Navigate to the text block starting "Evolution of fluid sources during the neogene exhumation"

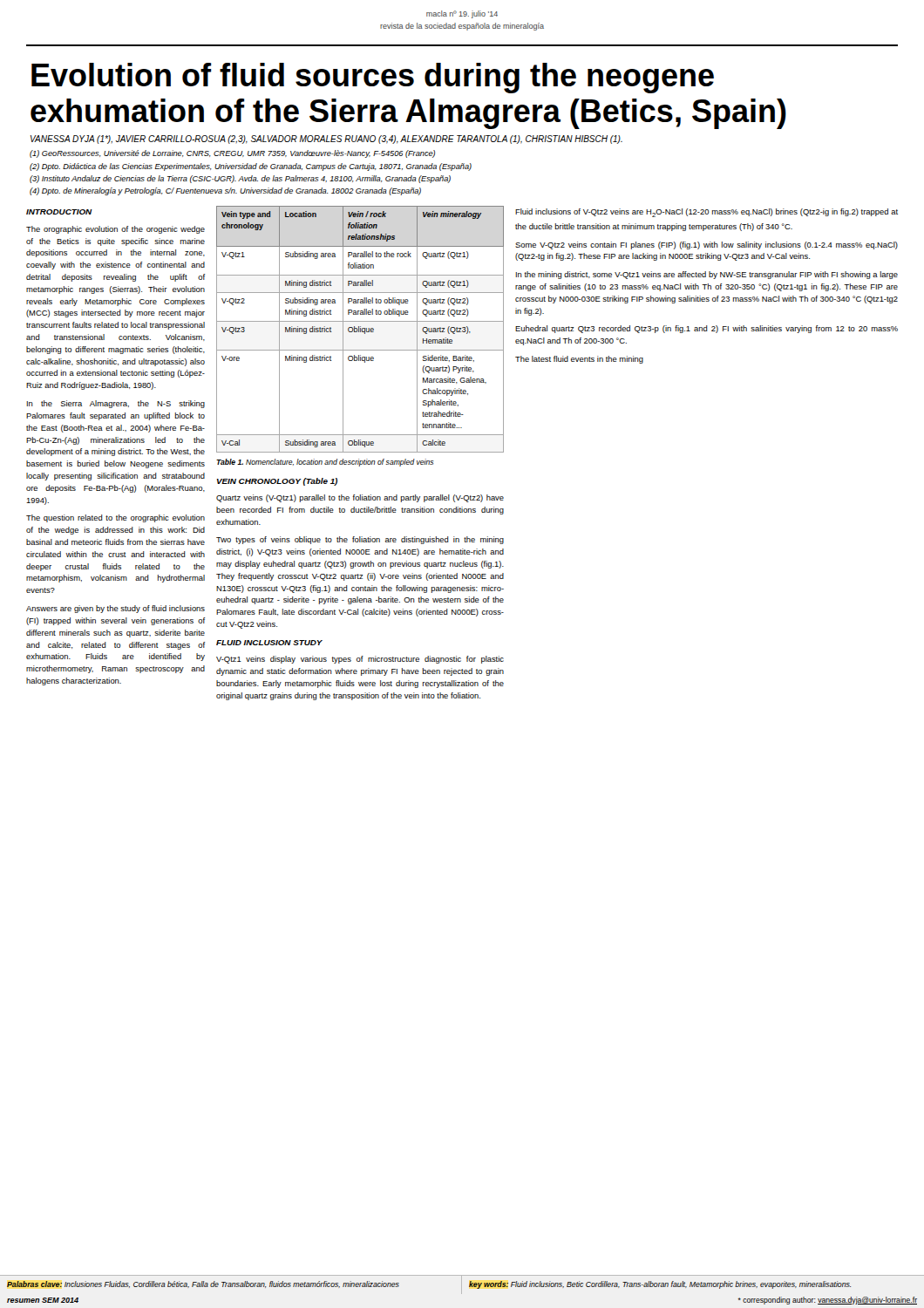[462, 93]
